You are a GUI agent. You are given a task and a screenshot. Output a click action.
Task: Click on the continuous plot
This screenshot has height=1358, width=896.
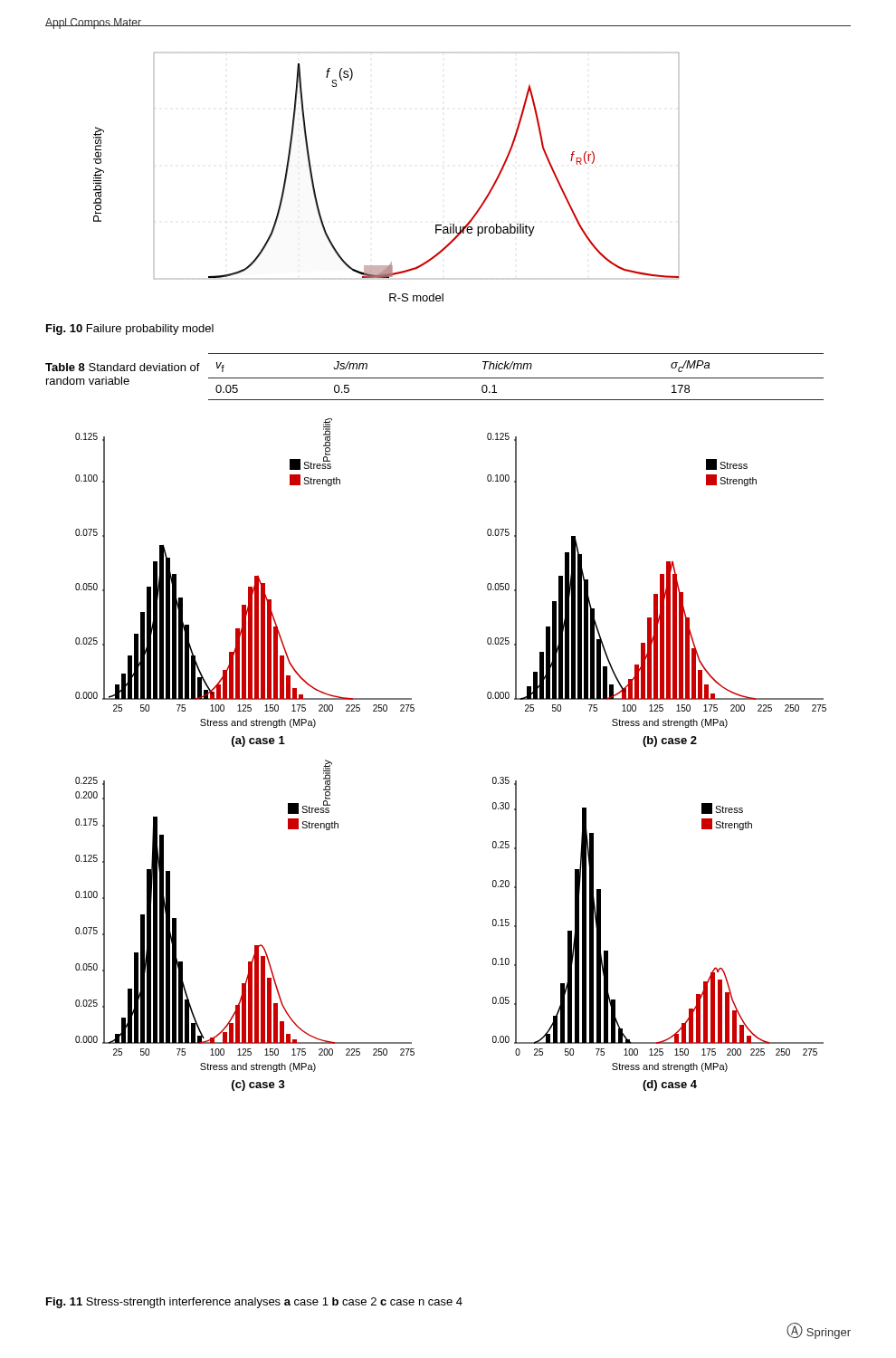(x=398, y=177)
